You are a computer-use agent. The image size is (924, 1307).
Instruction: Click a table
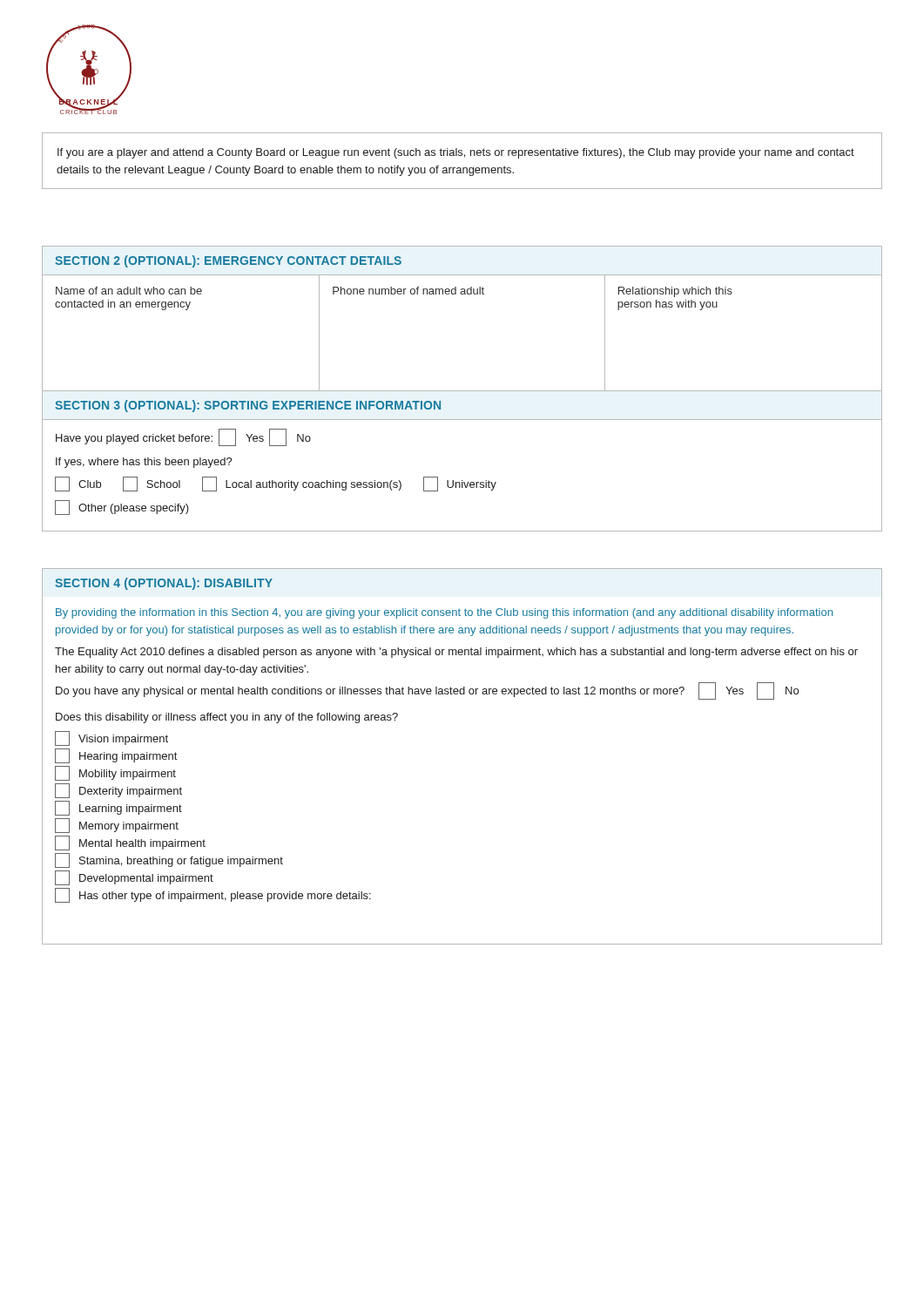tap(462, 354)
